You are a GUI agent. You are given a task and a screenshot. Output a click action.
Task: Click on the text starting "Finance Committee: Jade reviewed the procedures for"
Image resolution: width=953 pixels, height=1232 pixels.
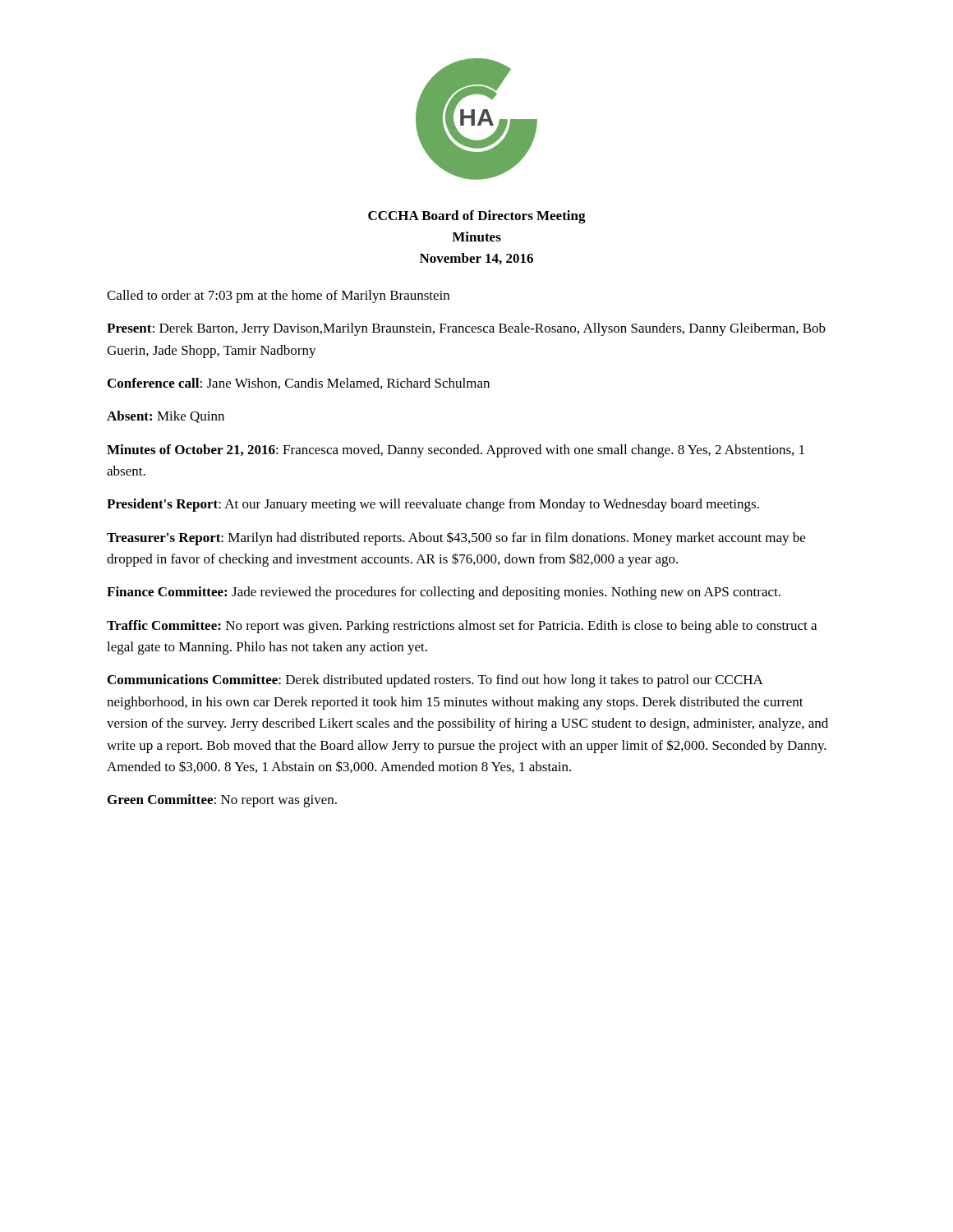tap(444, 592)
